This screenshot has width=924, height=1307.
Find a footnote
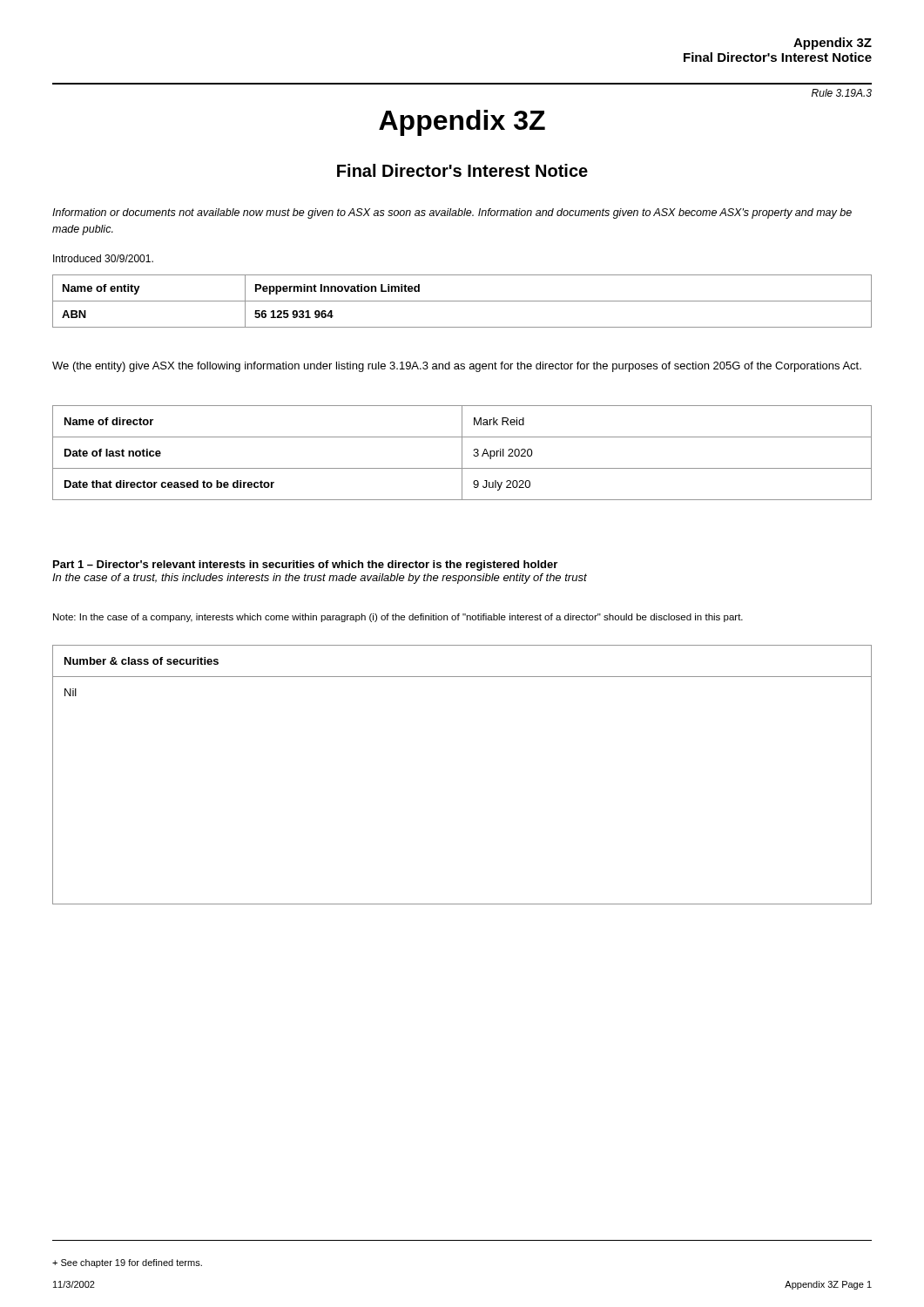(128, 1263)
